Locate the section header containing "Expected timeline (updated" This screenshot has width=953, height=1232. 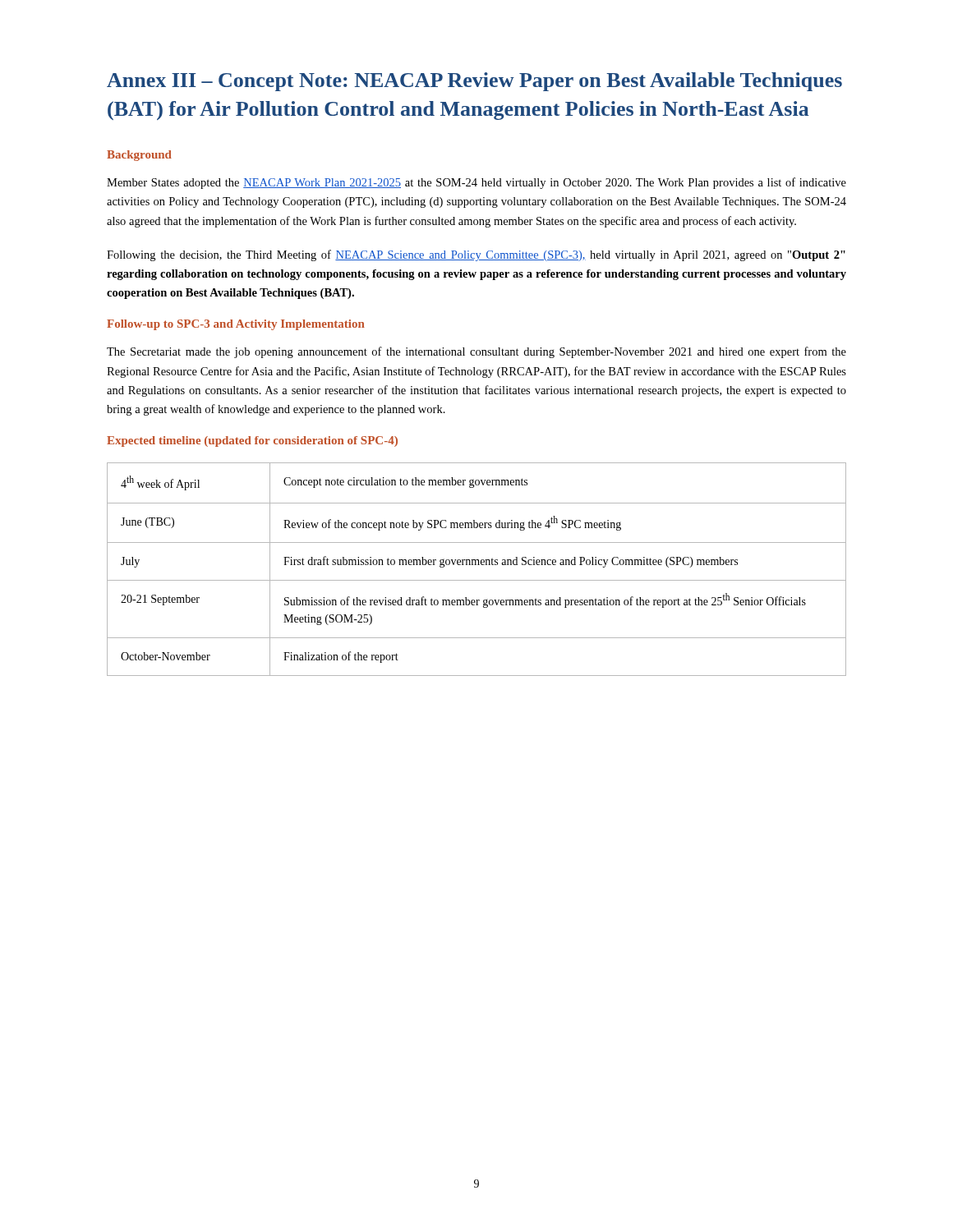(x=252, y=441)
